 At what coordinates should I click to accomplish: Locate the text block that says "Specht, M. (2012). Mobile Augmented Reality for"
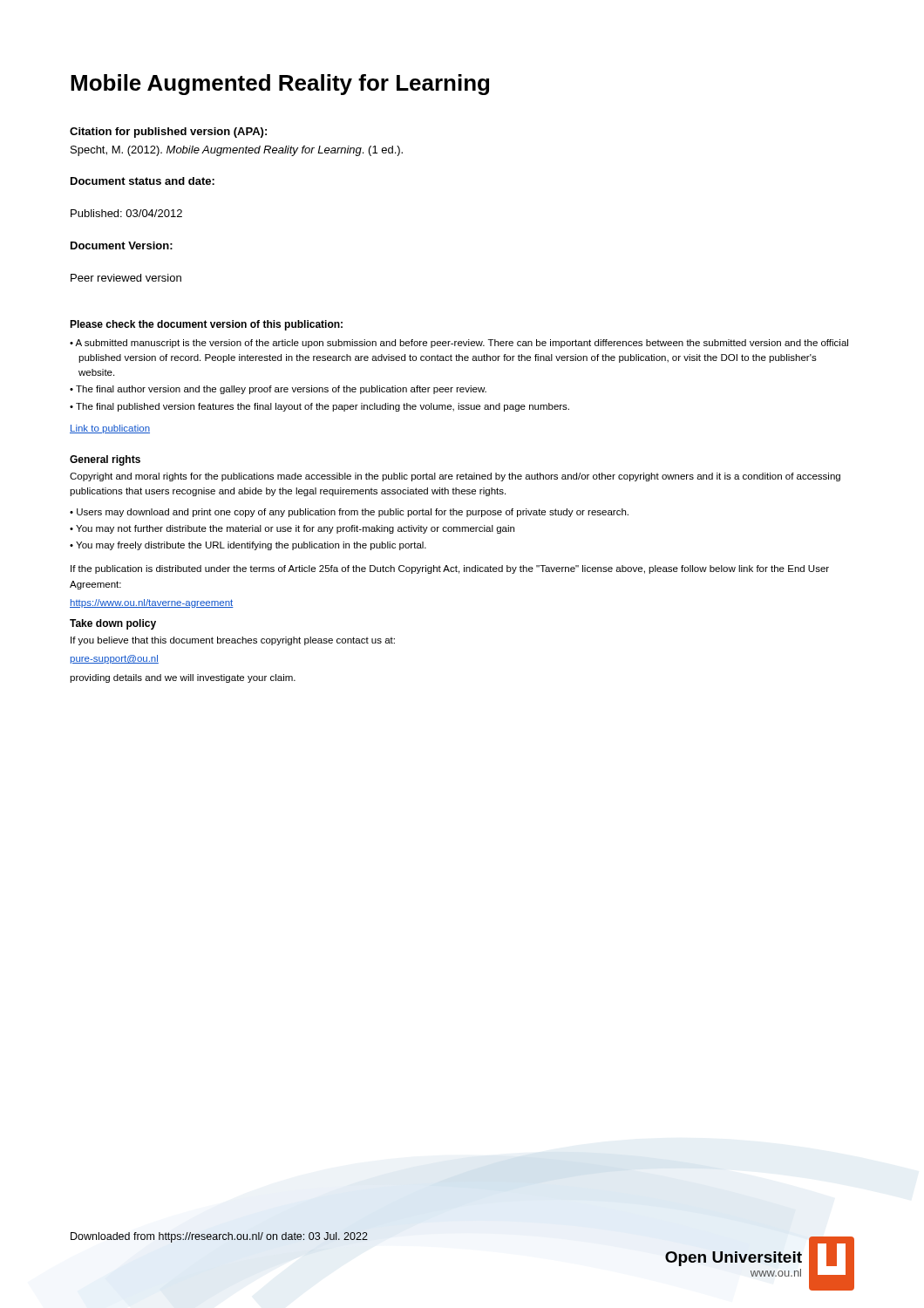tap(237, 150)
